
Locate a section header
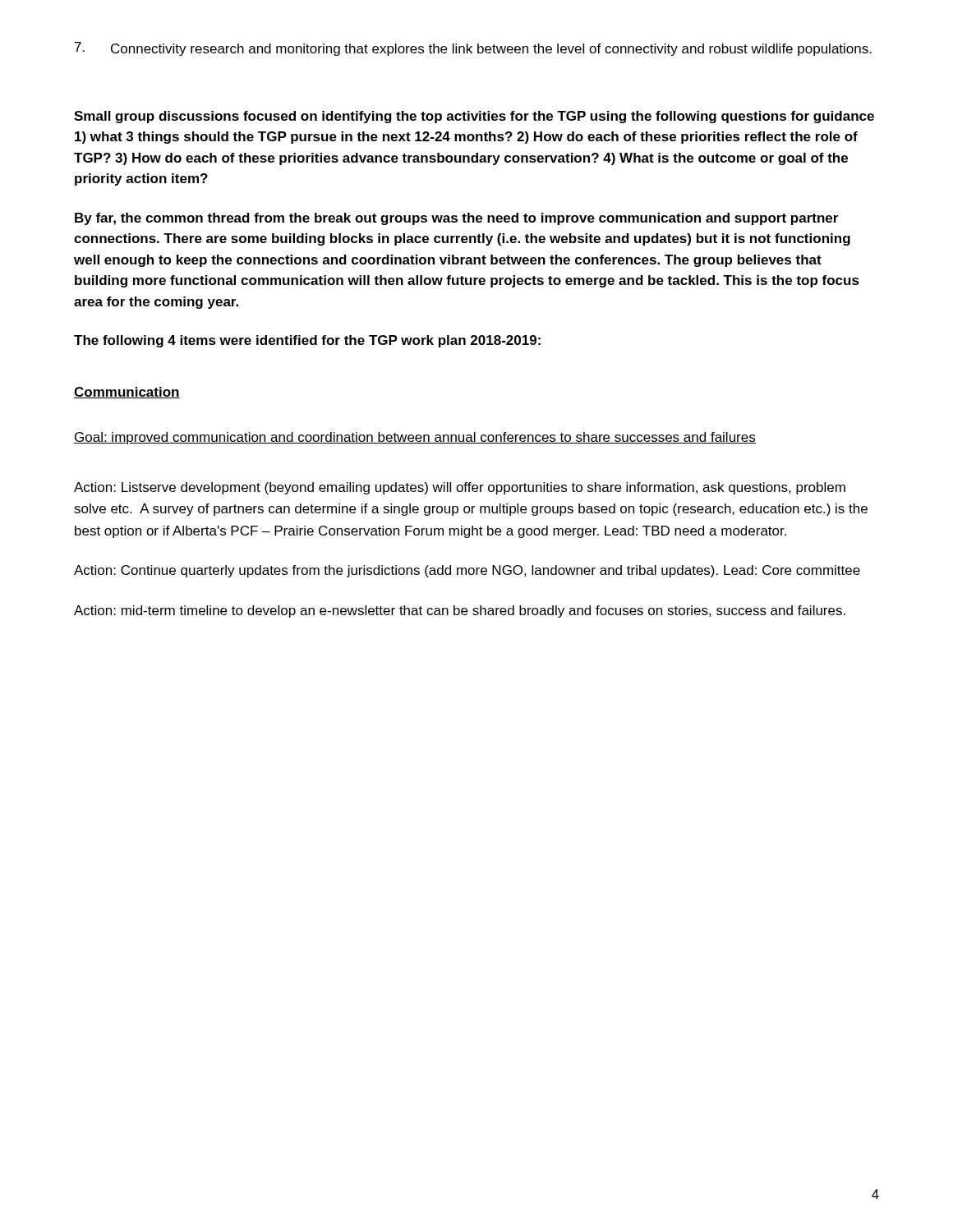pyautogui.click(x=127, y=392)
